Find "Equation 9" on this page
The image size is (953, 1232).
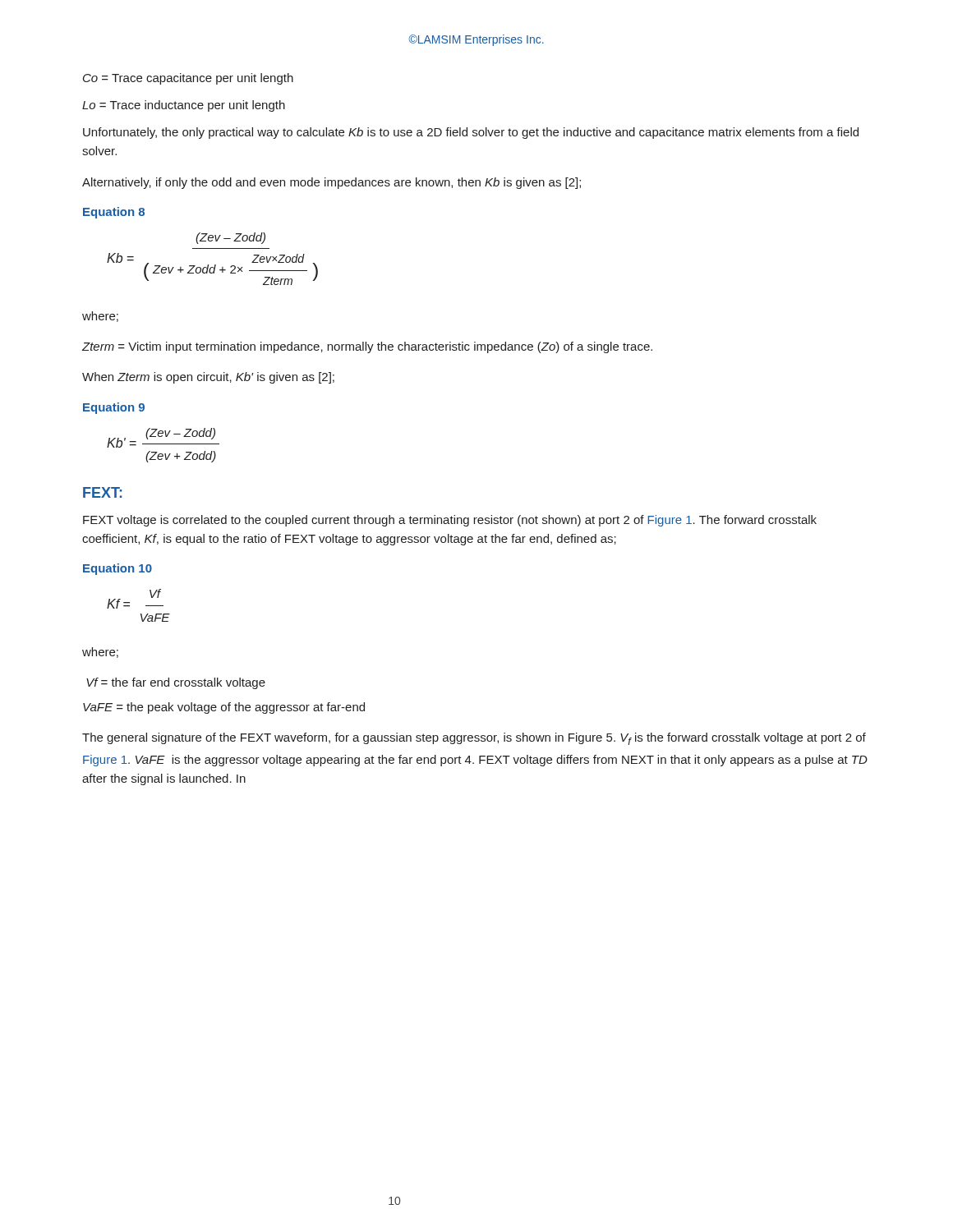[x=114, y=407]
